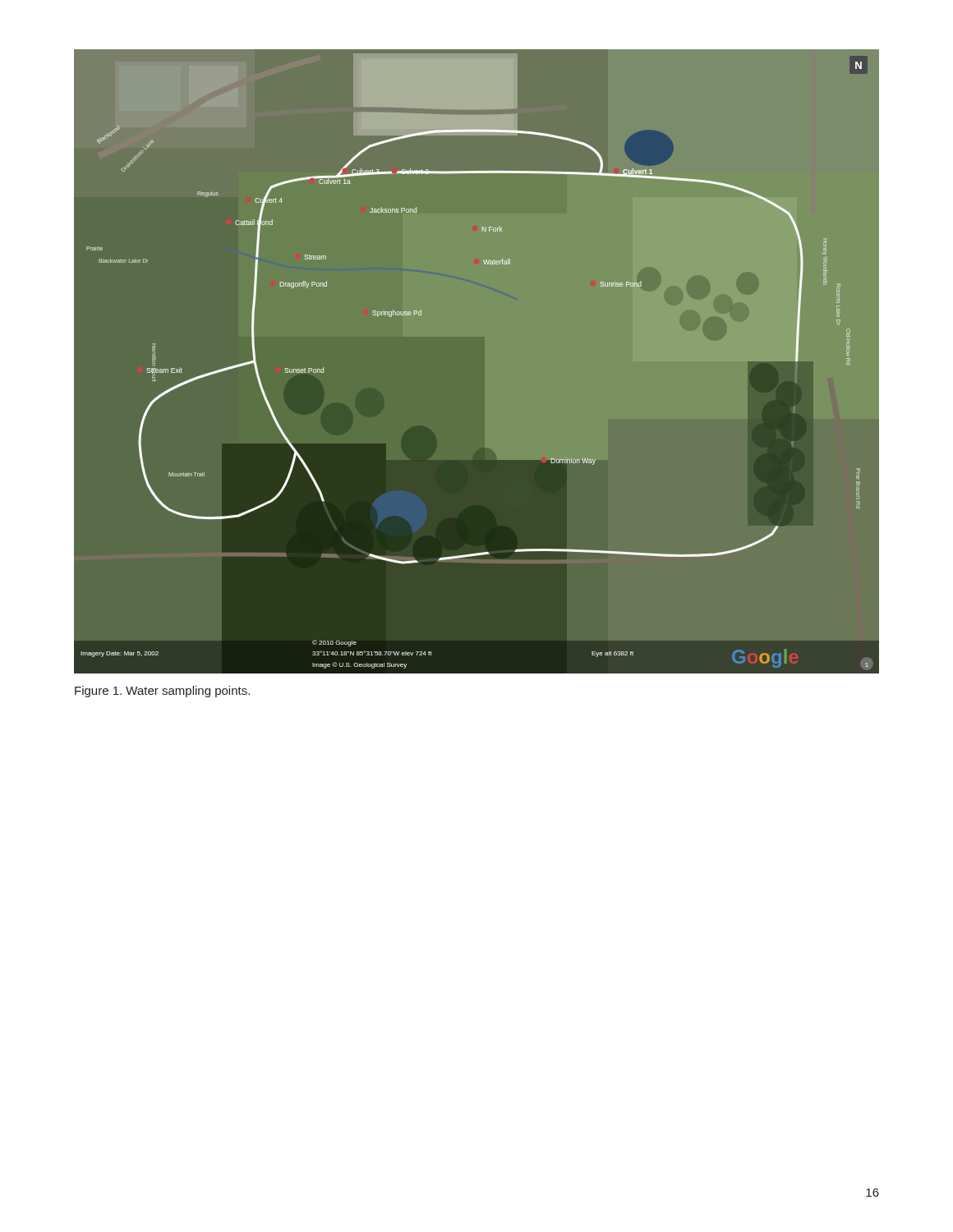Point to "Figure 1. Water sampling points."
This screenshot has width=953, height=1232.
coord(162,690)
